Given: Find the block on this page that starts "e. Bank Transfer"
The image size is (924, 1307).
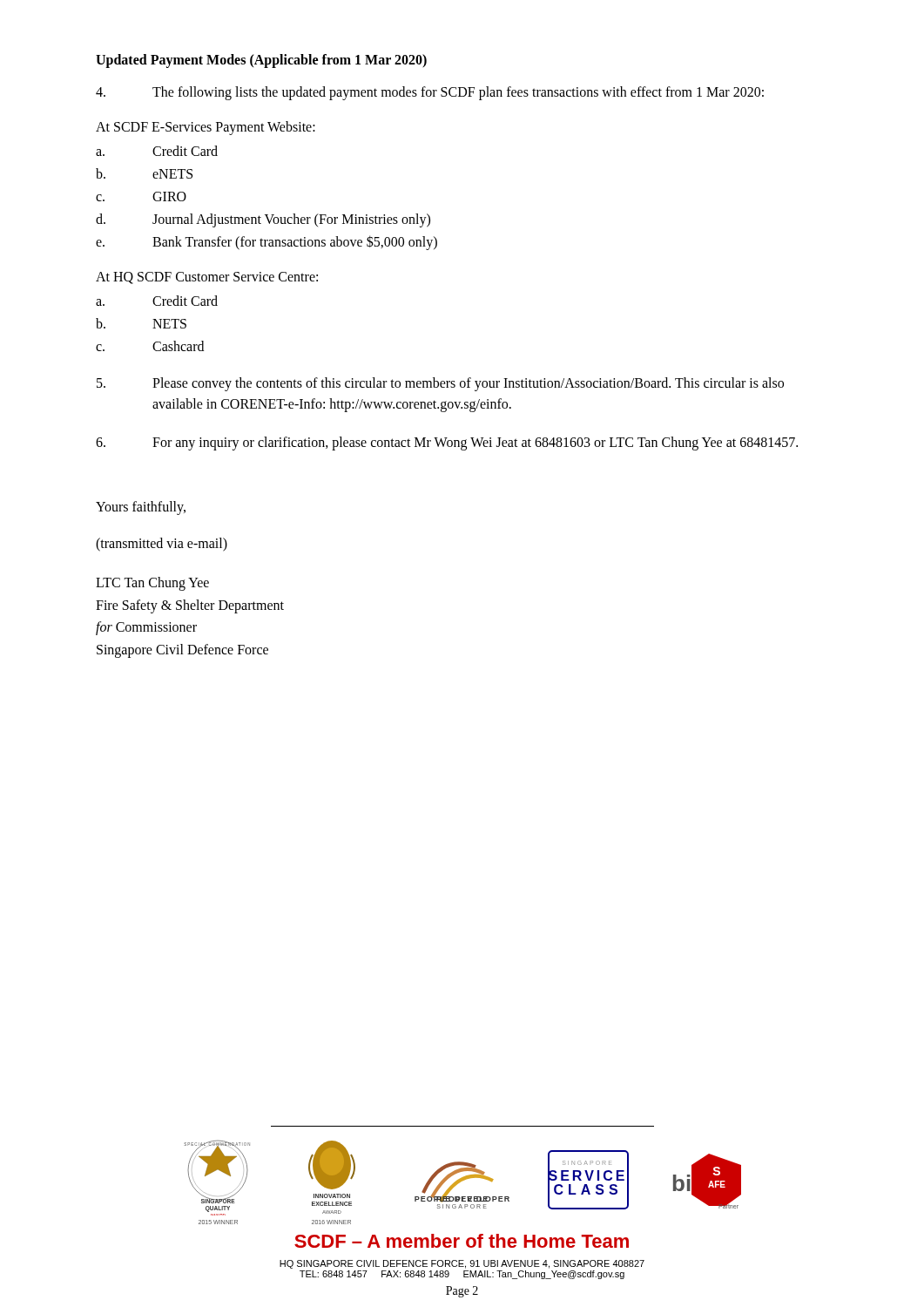Looking at the screenshot, I should tap(266, 243).
